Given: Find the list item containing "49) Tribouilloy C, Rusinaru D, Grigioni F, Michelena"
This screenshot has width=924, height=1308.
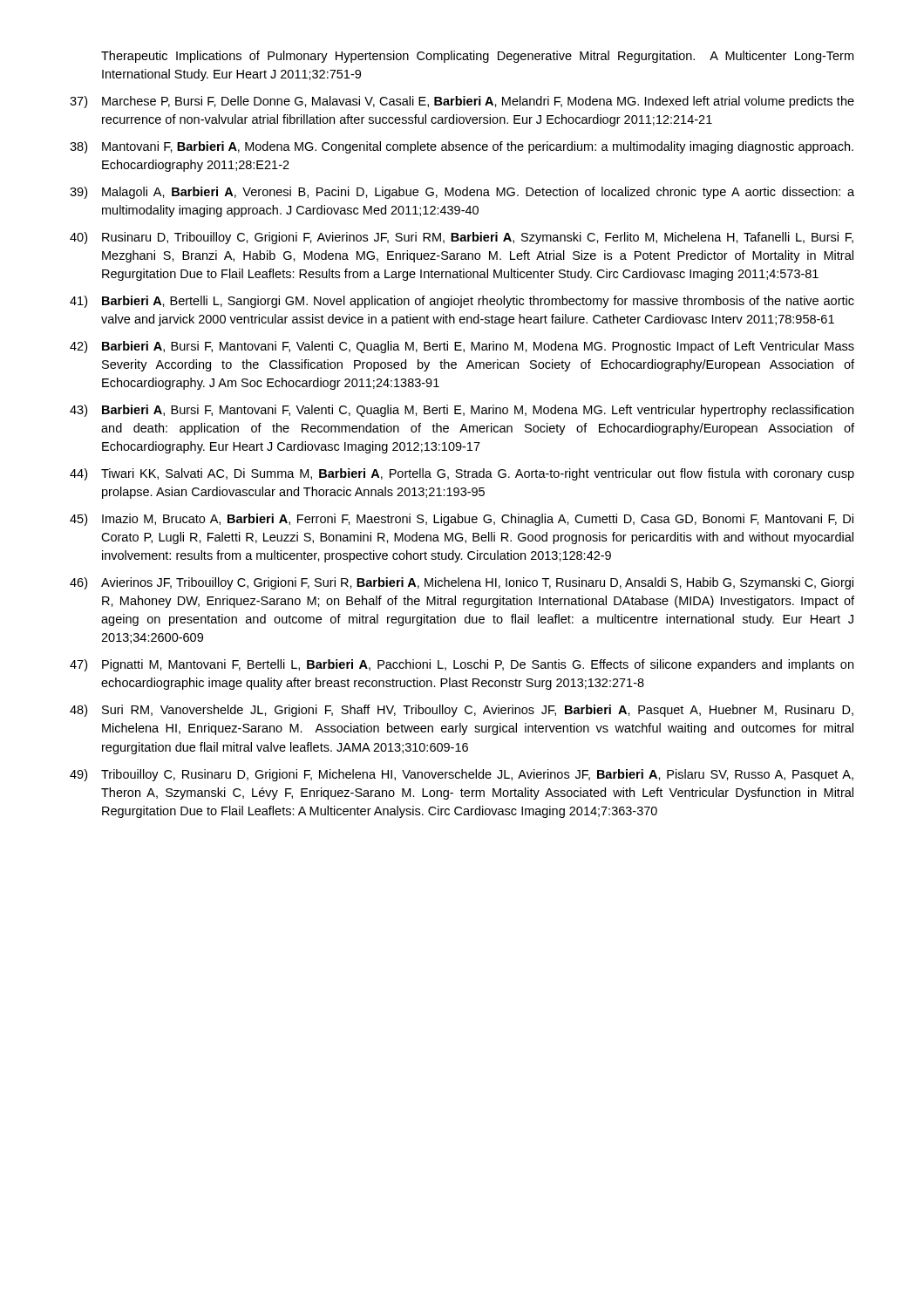Looking at the screenshot, I should click(462, 793).
